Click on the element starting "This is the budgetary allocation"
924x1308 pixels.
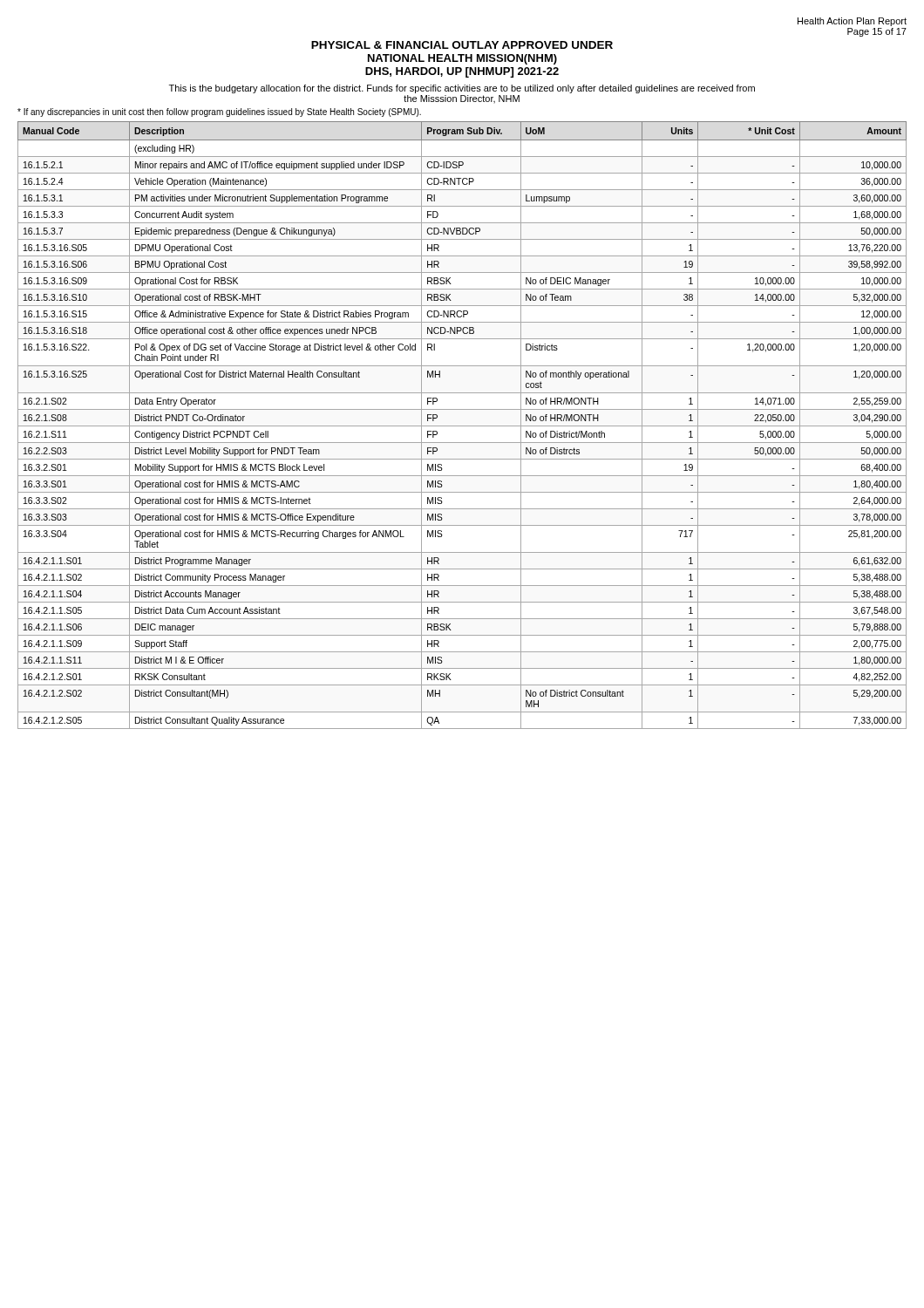click(462, 93)
